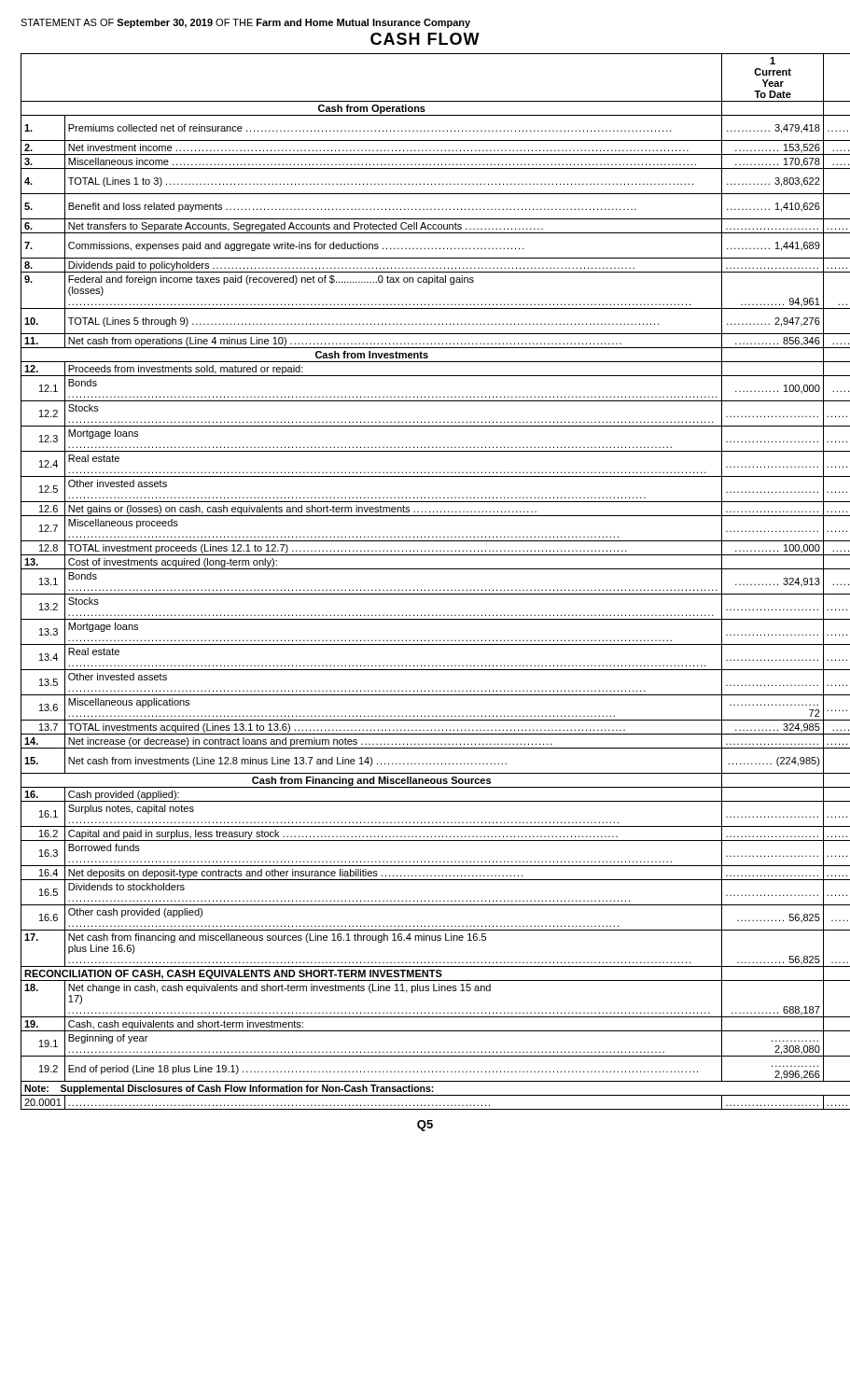Point to the text starting "CASH FLOW"
The image size is (850, 1400).
[425, 39]
